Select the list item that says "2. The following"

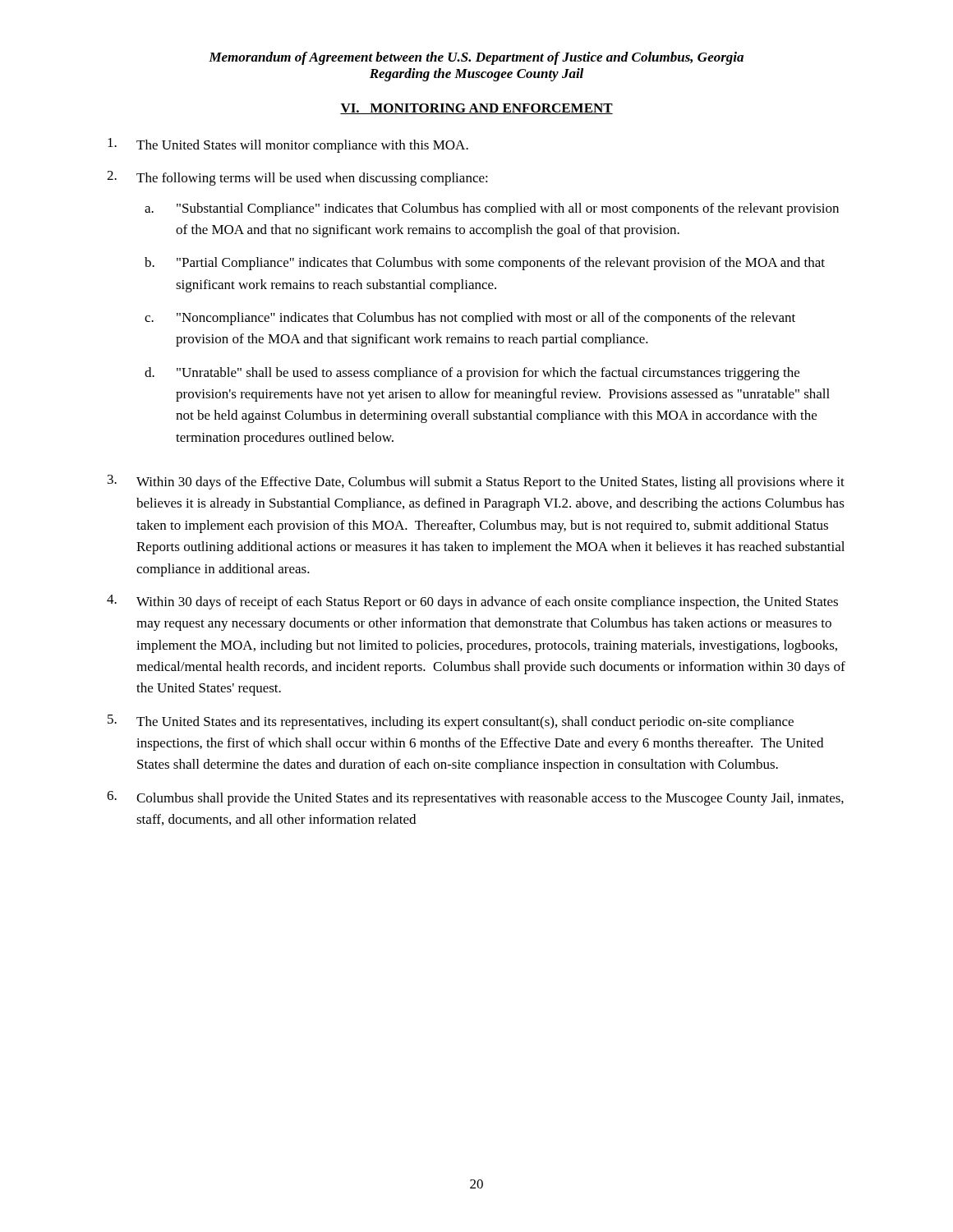[x=476, y=314]
